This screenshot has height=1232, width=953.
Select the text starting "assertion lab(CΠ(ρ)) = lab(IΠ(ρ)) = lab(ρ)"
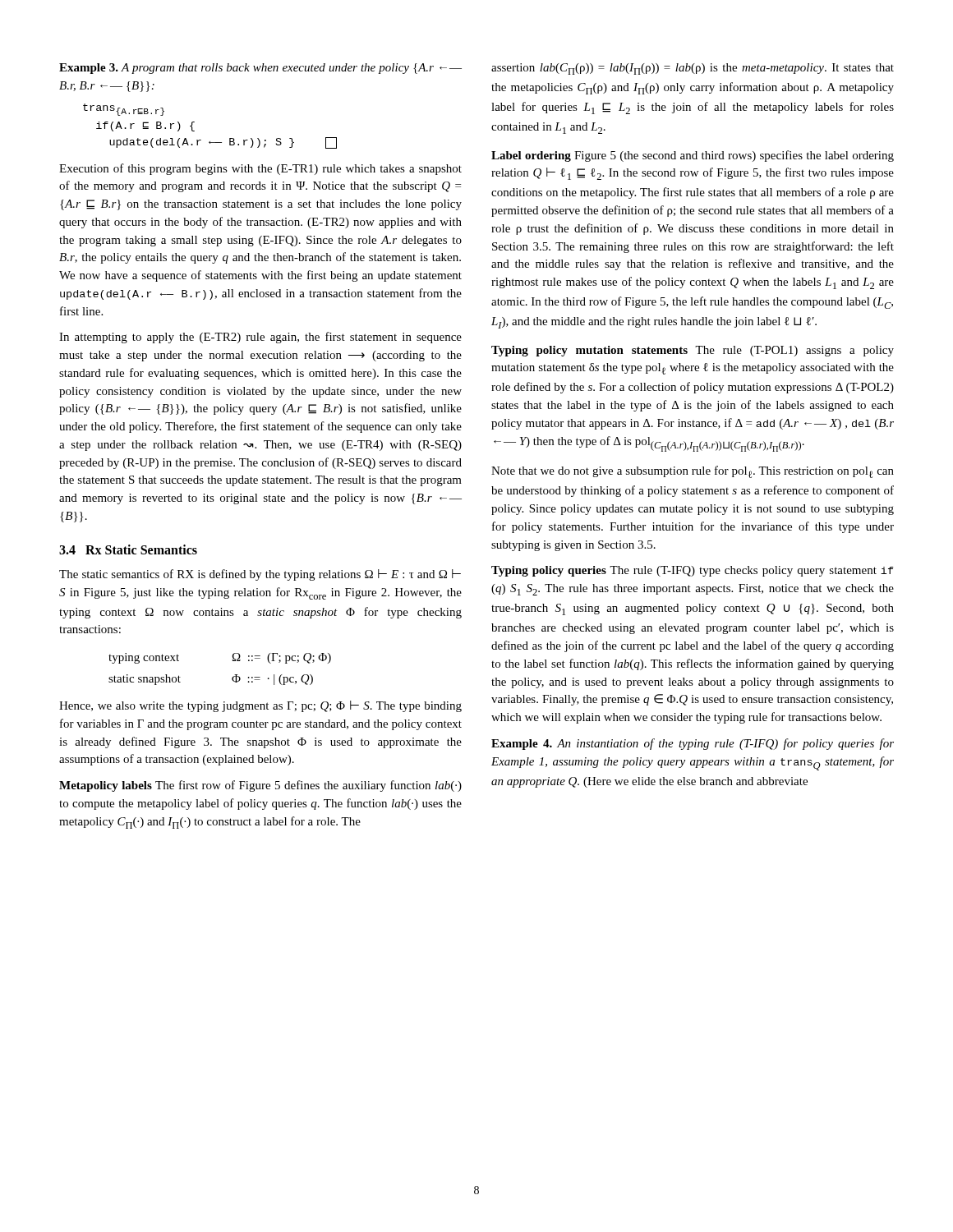693,425
